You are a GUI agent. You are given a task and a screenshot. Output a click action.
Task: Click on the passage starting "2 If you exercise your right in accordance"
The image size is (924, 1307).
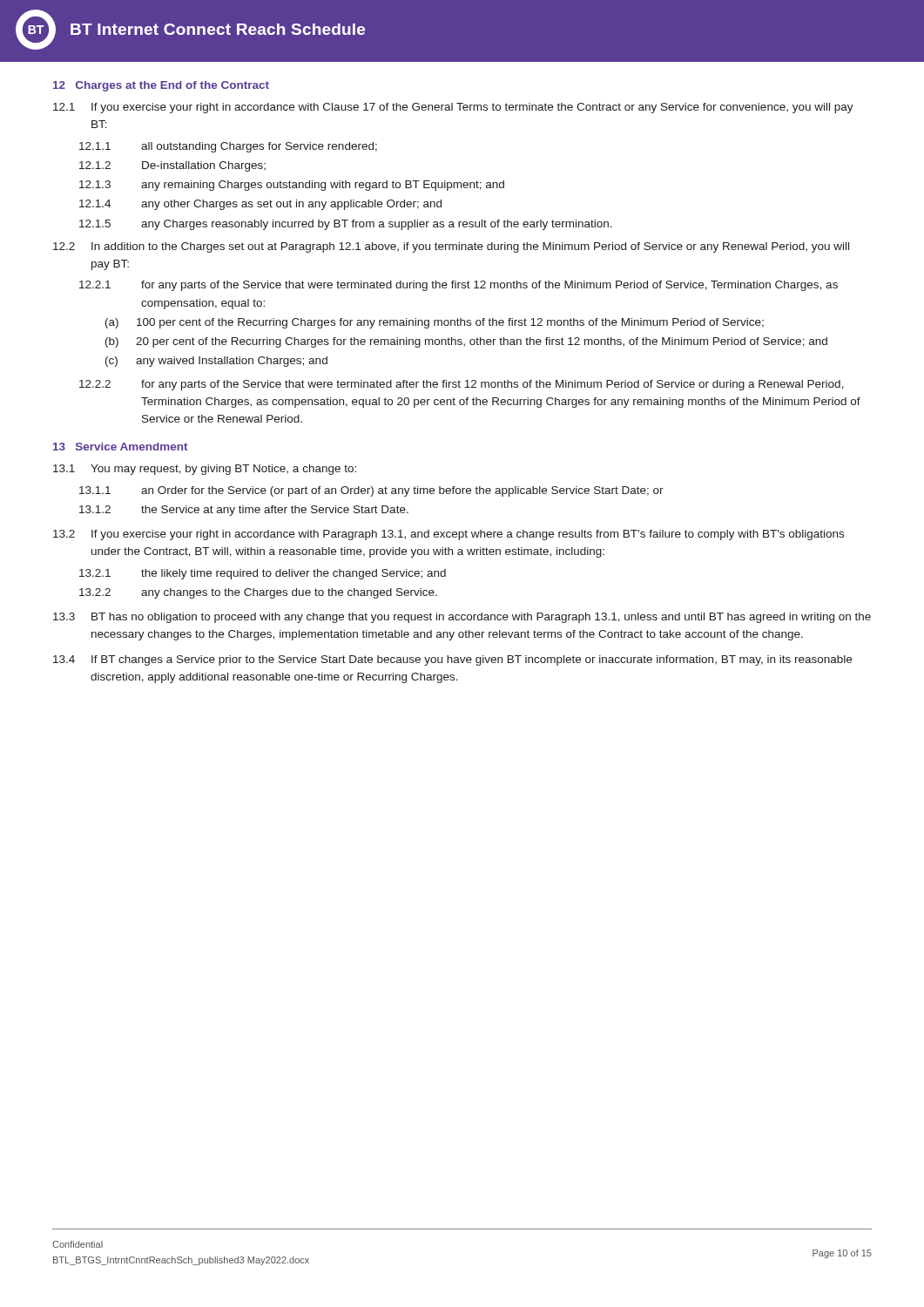pyautogui.click(x=462, y=543)
